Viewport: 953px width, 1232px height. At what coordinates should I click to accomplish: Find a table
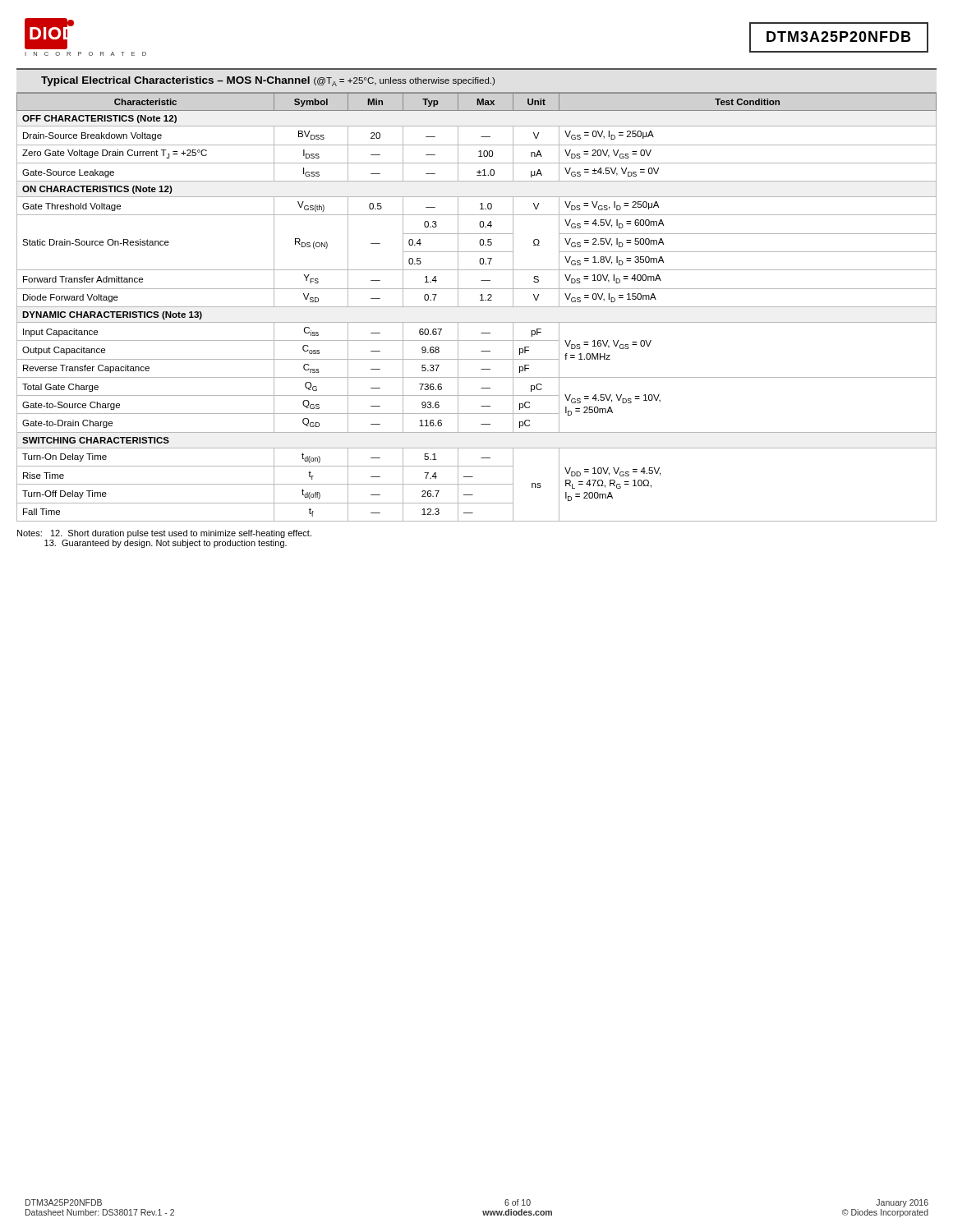(x=476, y=307)
